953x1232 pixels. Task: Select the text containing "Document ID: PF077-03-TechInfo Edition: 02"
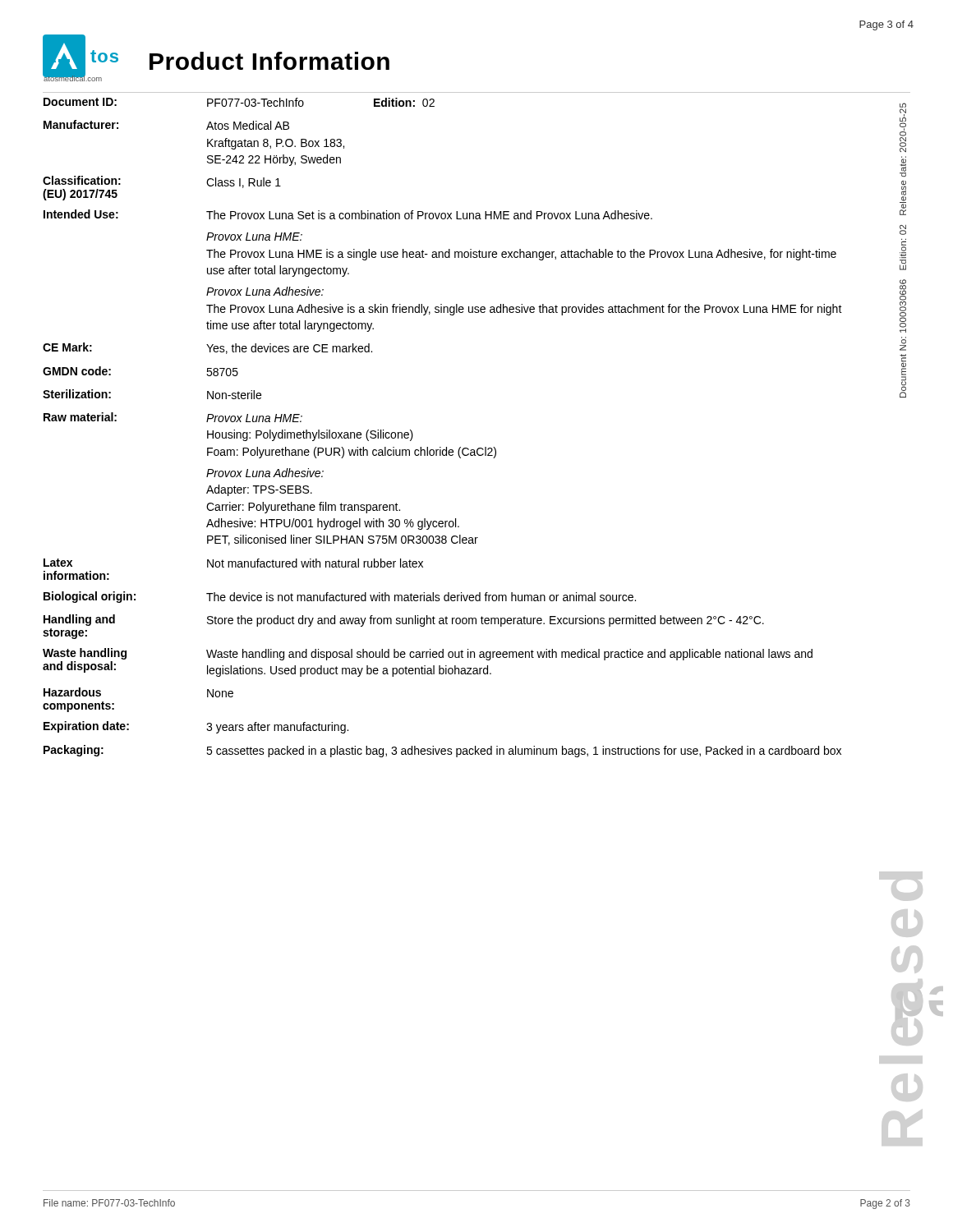[444, 103]
